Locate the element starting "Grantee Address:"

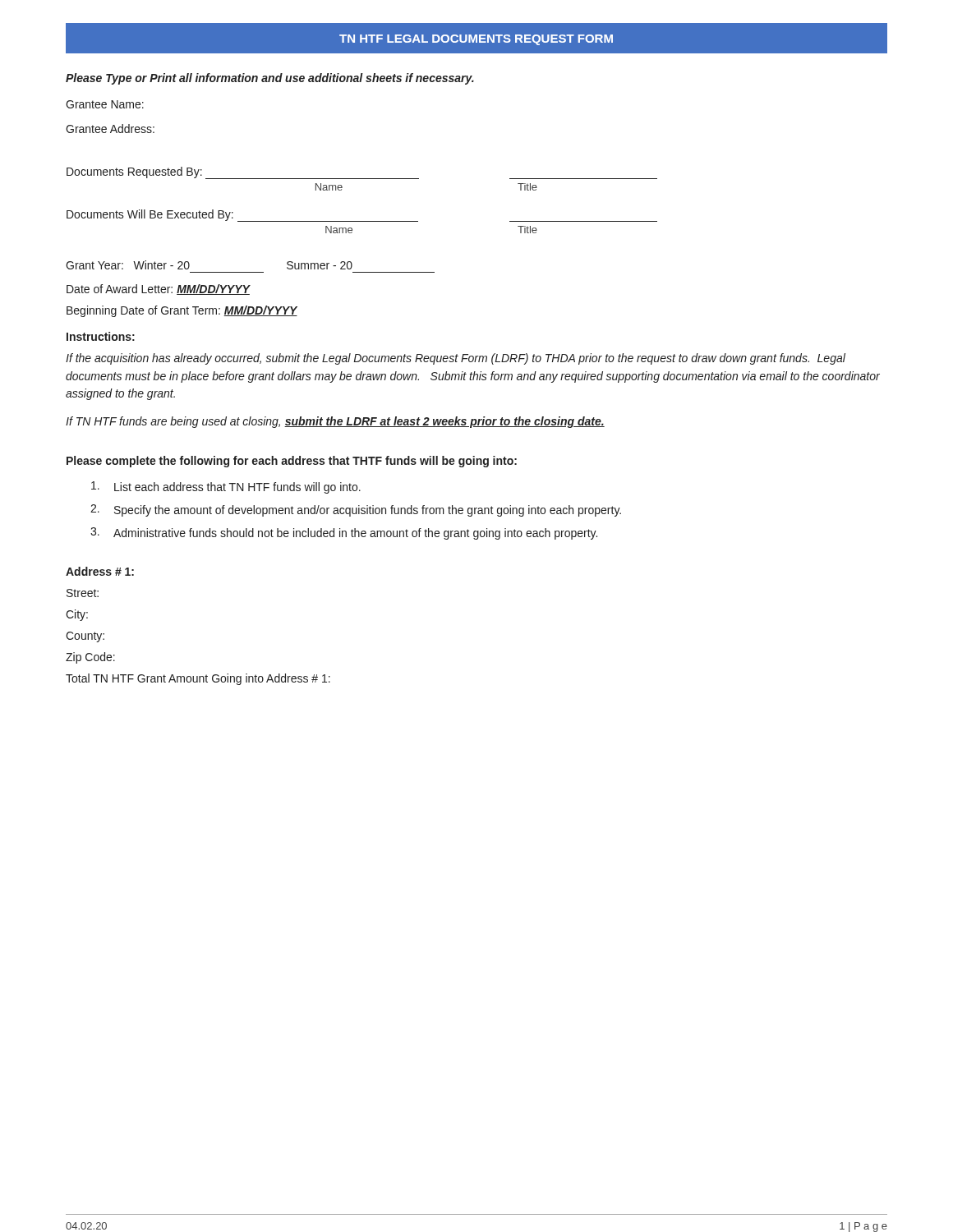[111, 129]
